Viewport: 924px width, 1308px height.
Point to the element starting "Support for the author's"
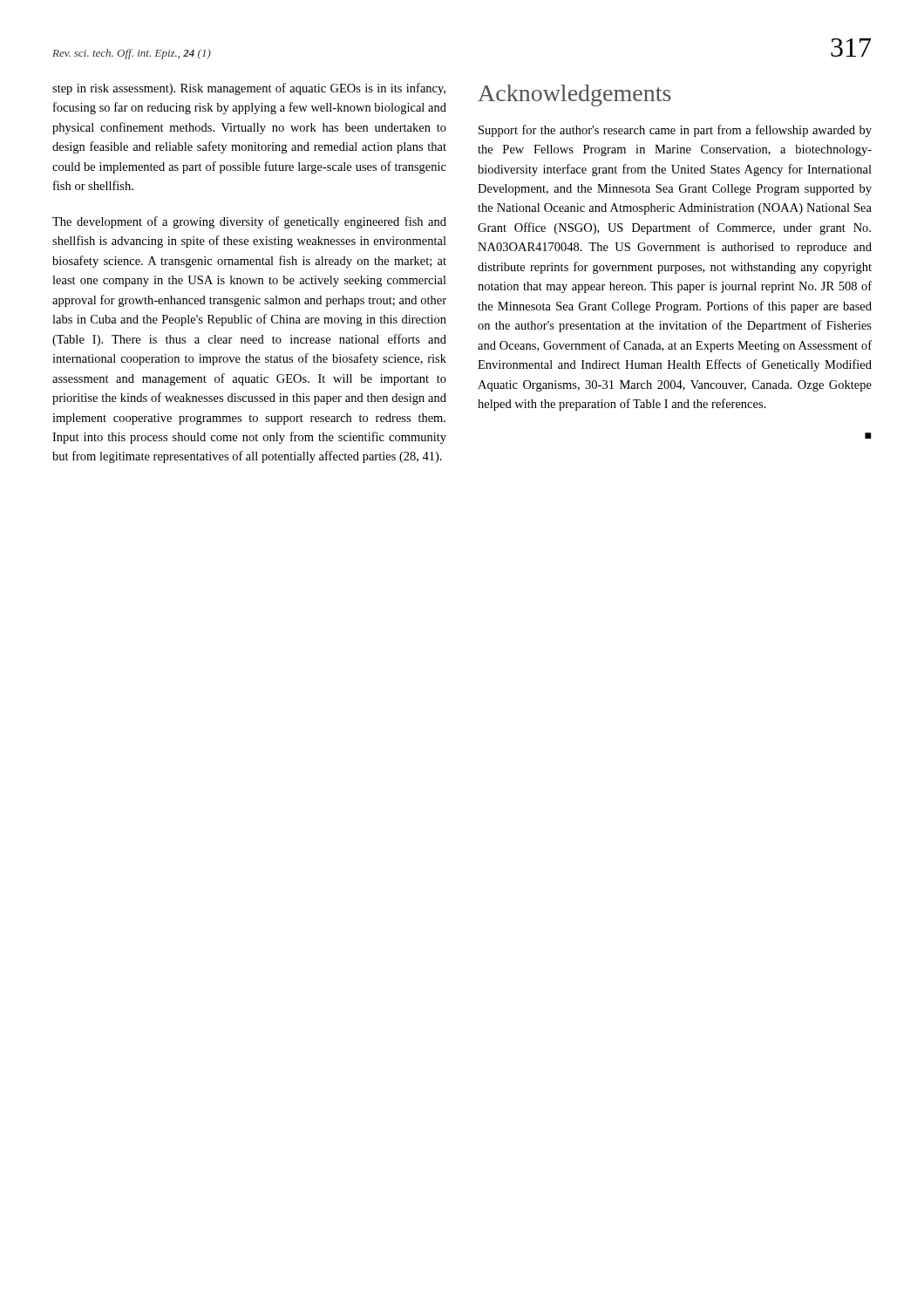point(675,267)
